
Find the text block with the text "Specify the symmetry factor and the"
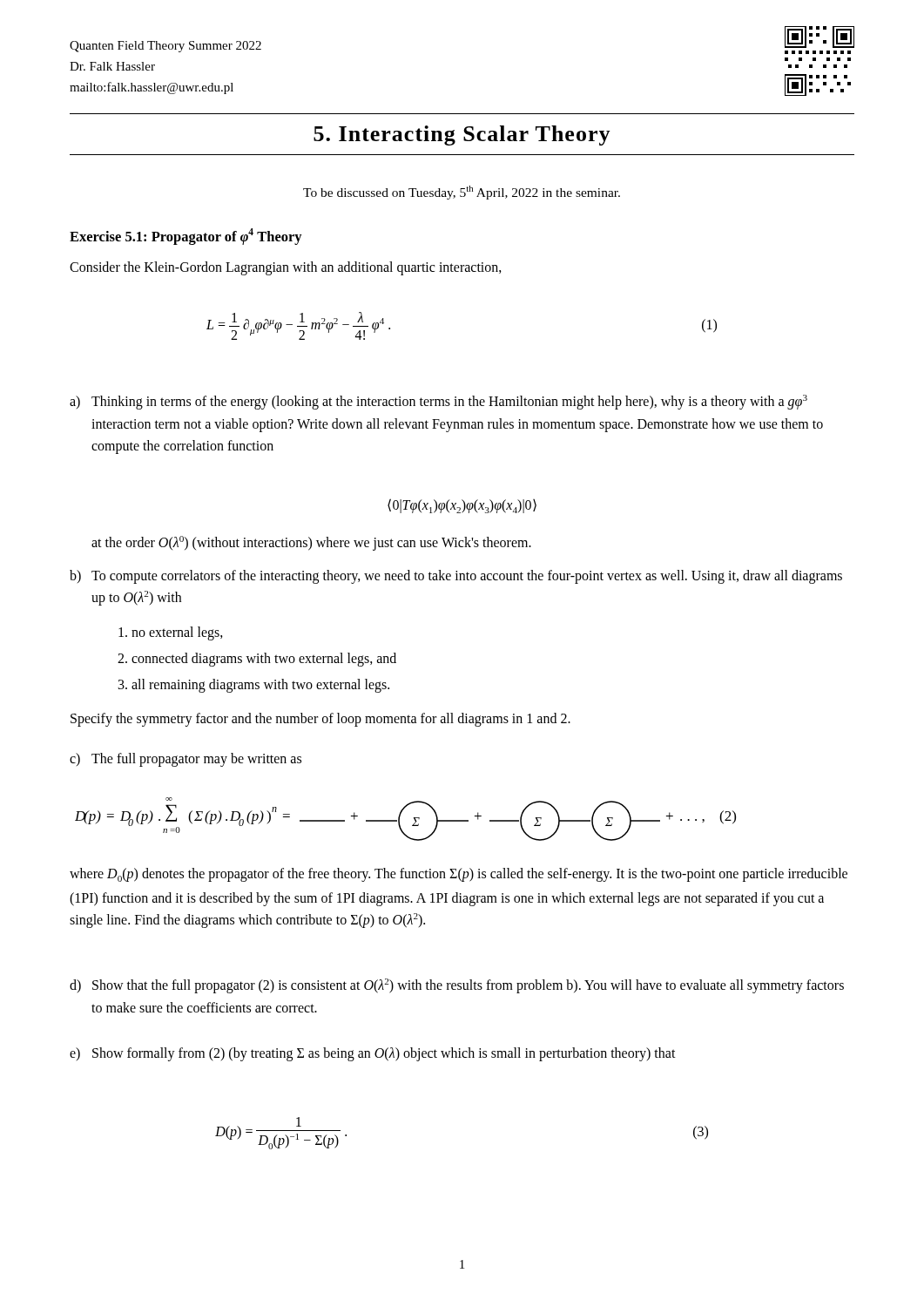320,718
